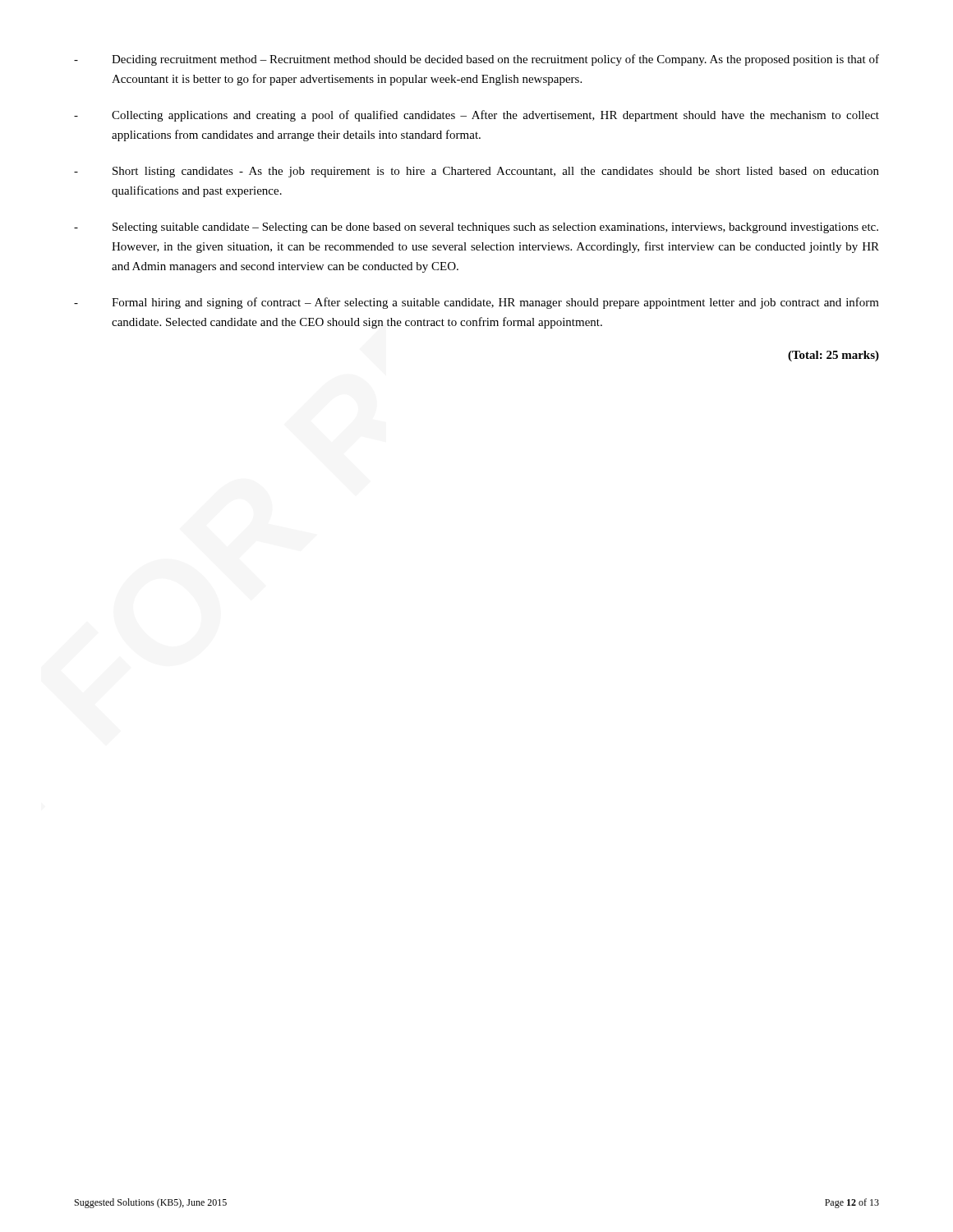This screenshot has width=953, height=1232.
Task: Click on the passage starting "- Short listing candidates - As"
Action: point(476,181)
